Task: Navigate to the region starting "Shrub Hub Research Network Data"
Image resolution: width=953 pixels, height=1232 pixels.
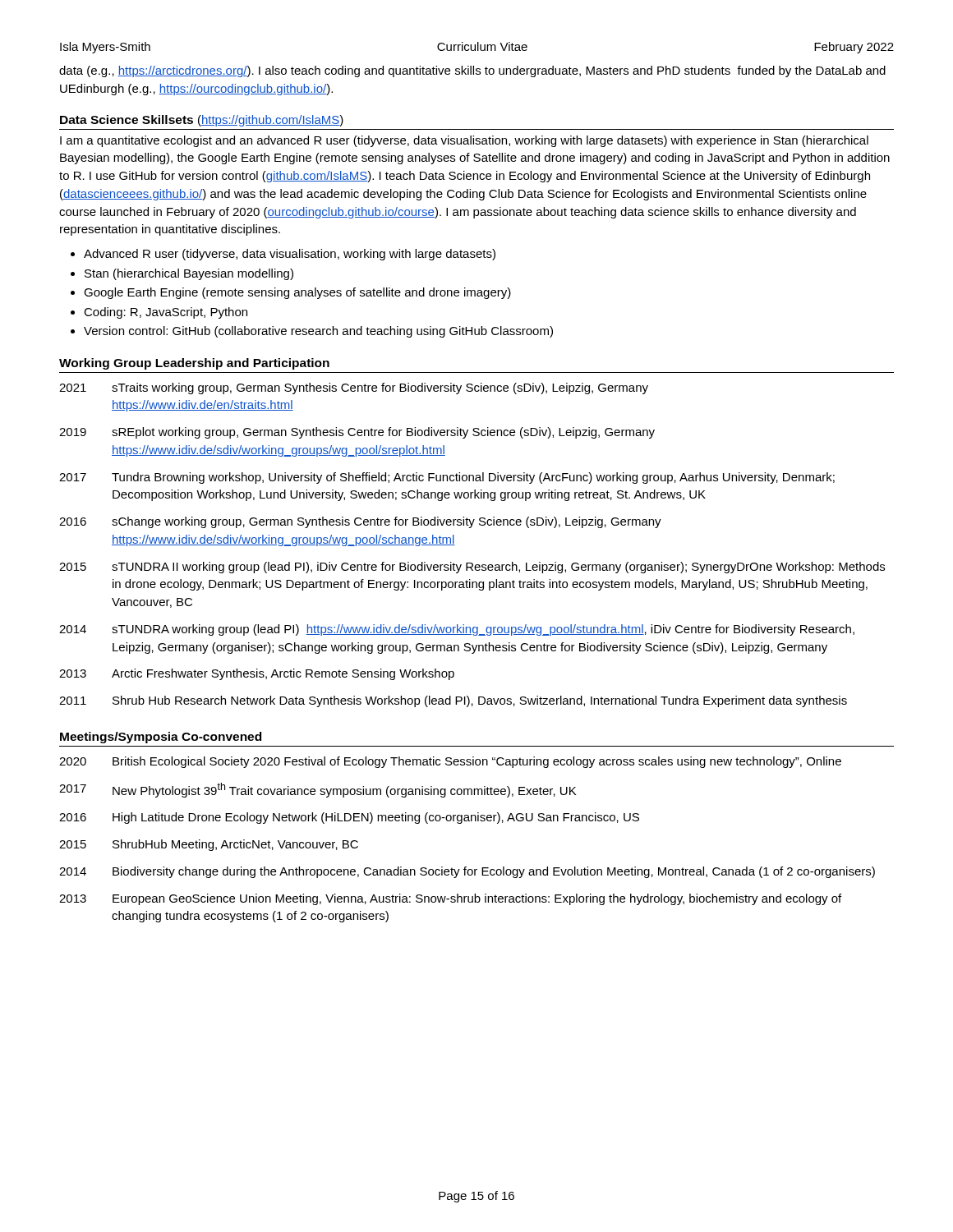Action: 479,700
